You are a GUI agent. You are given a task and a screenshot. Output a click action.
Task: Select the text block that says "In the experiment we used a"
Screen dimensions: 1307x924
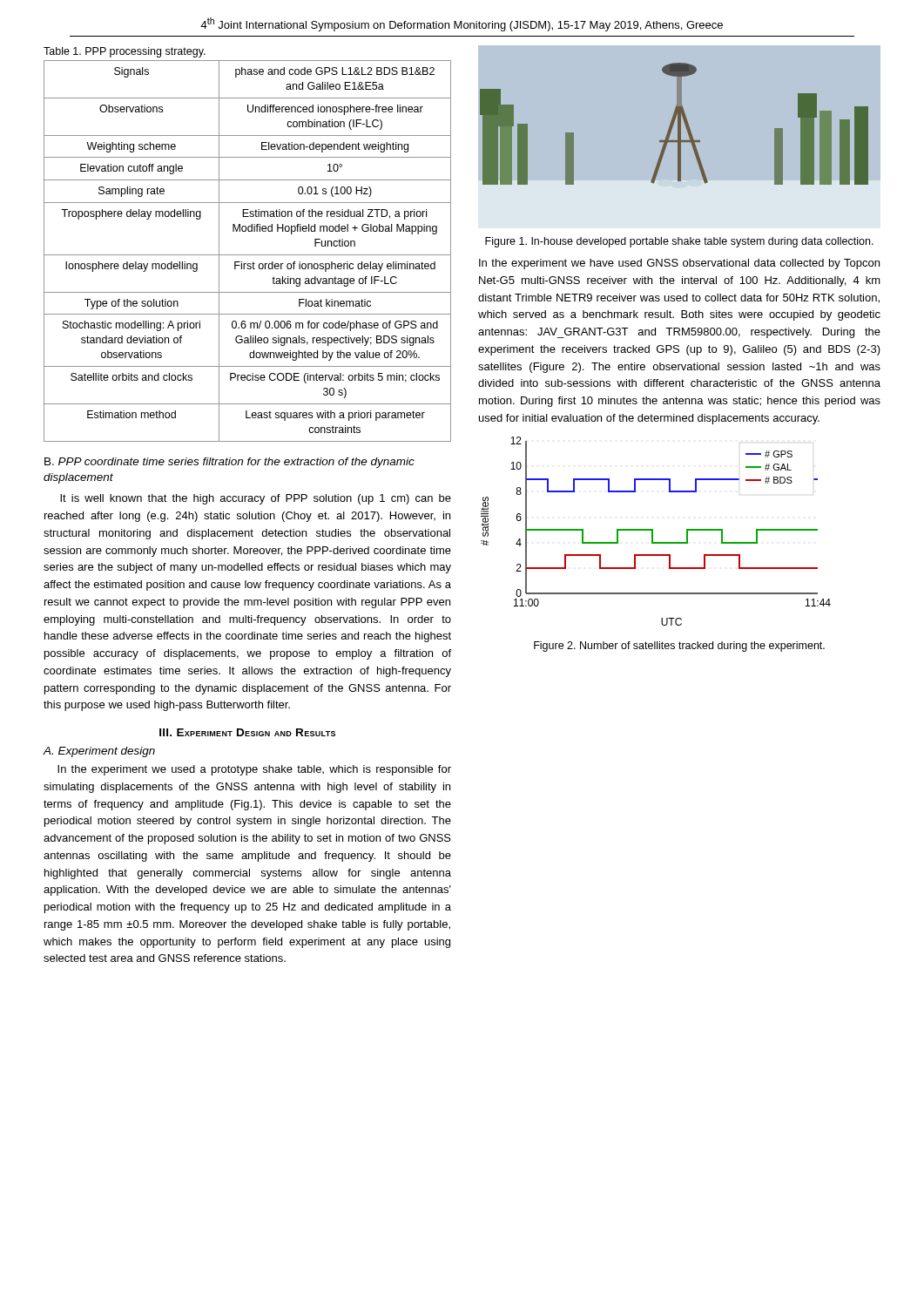(247, 864)
